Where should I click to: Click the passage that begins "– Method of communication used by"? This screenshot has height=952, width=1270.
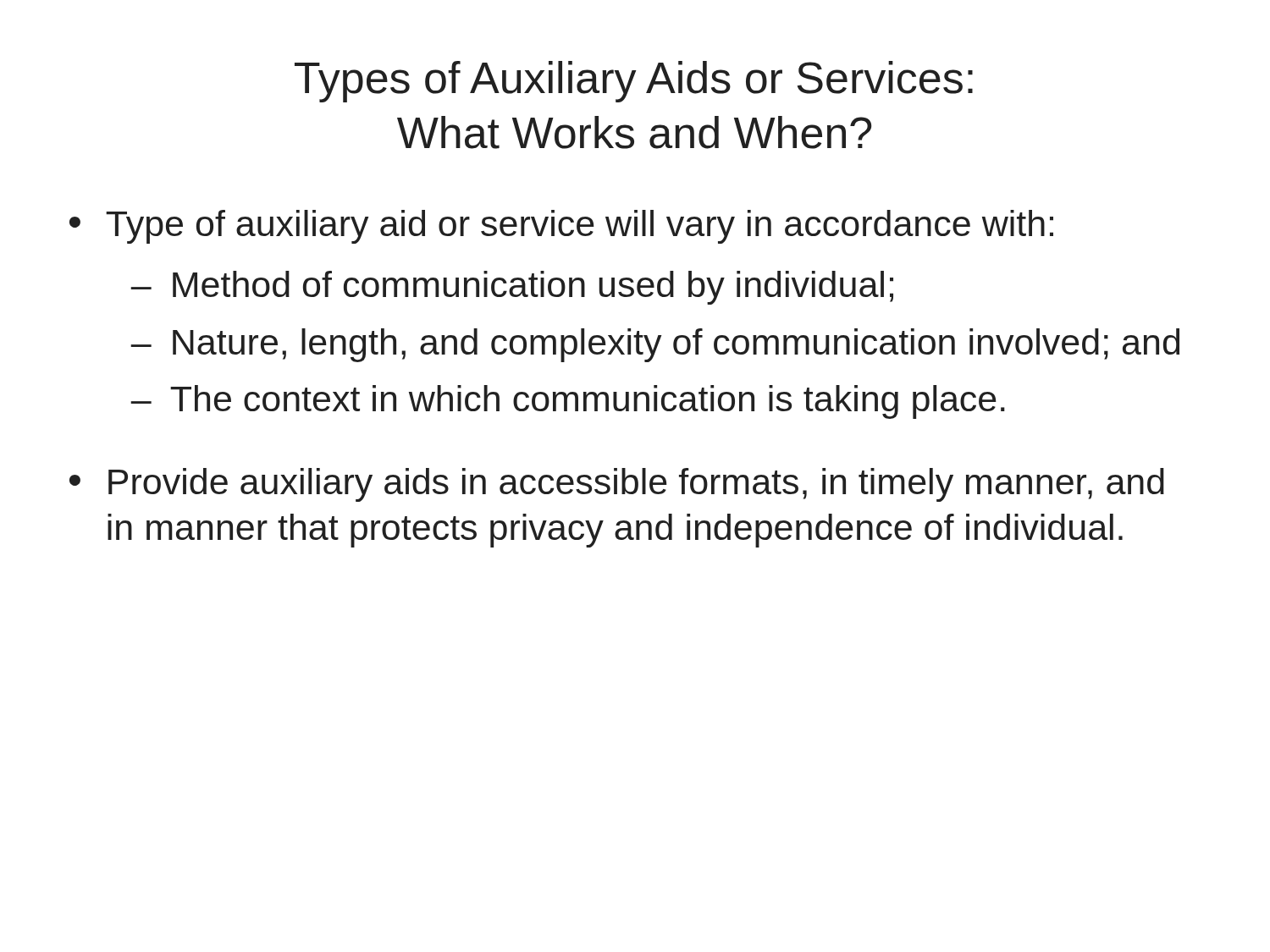(x=656, y=285)
